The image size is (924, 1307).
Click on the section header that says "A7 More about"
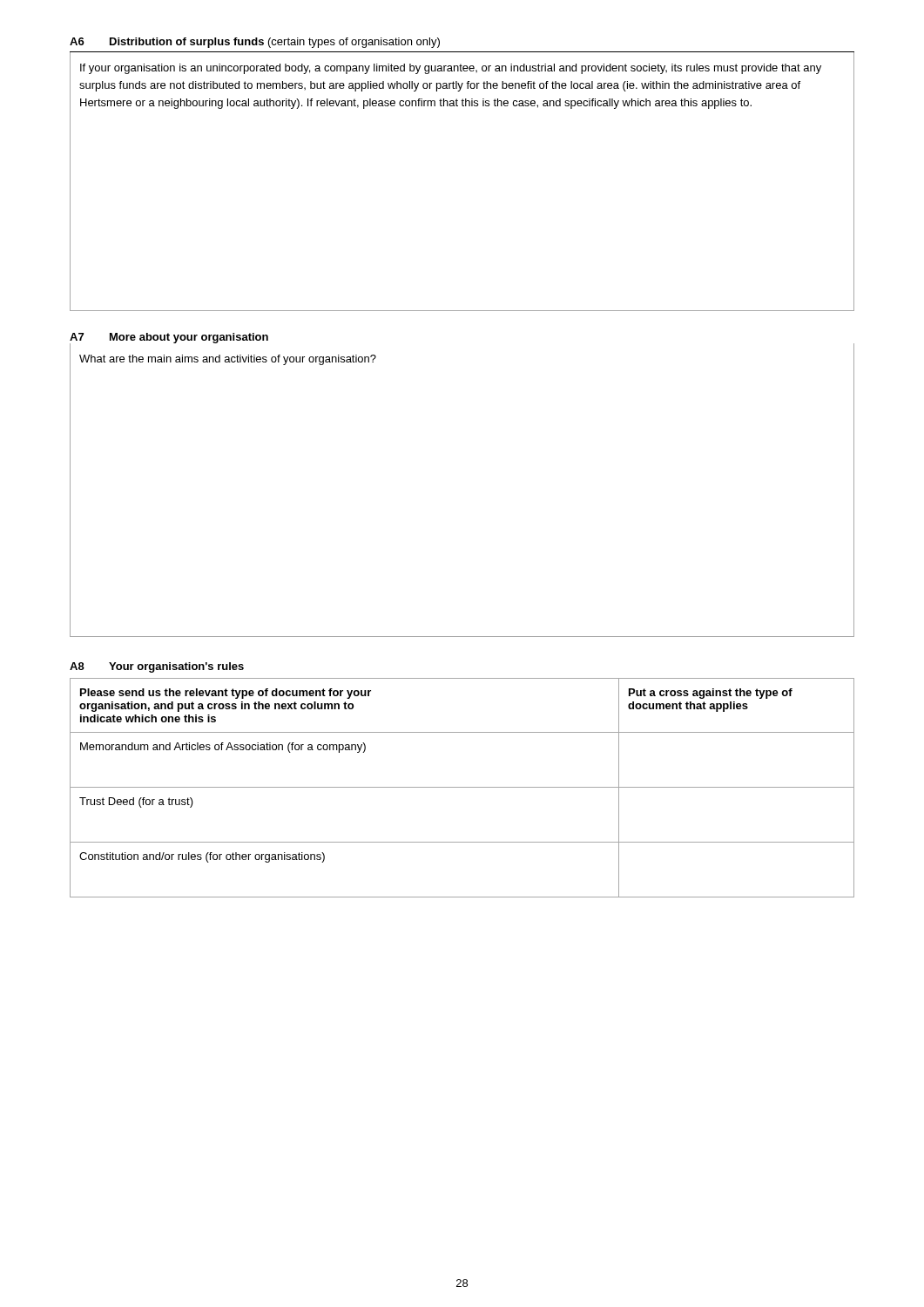169,337
